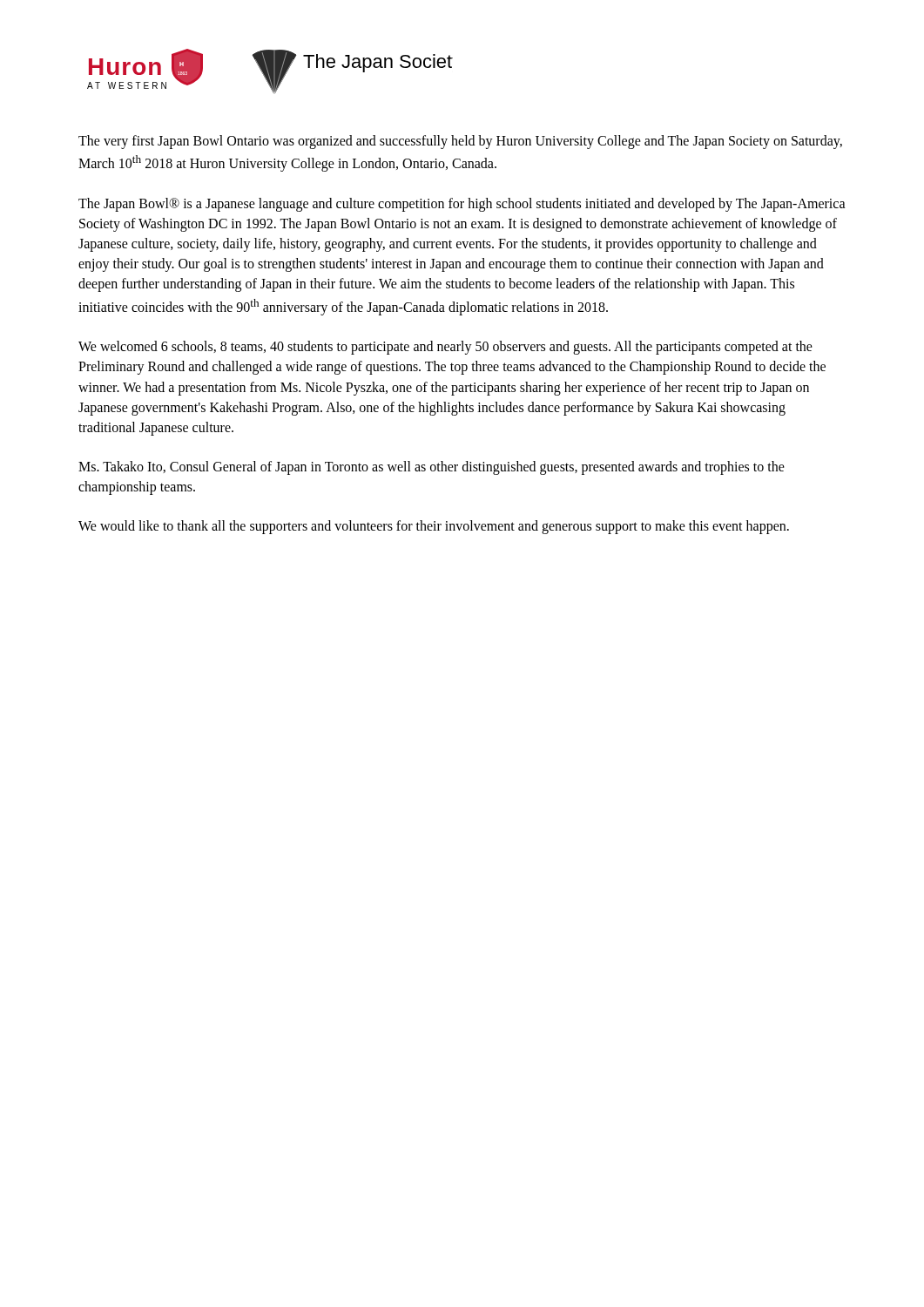Click the passage that begins "Ms. Takako Ito, Consul General of"
The height and width of the screenshot is (1307, 924).
coord(462,477)
